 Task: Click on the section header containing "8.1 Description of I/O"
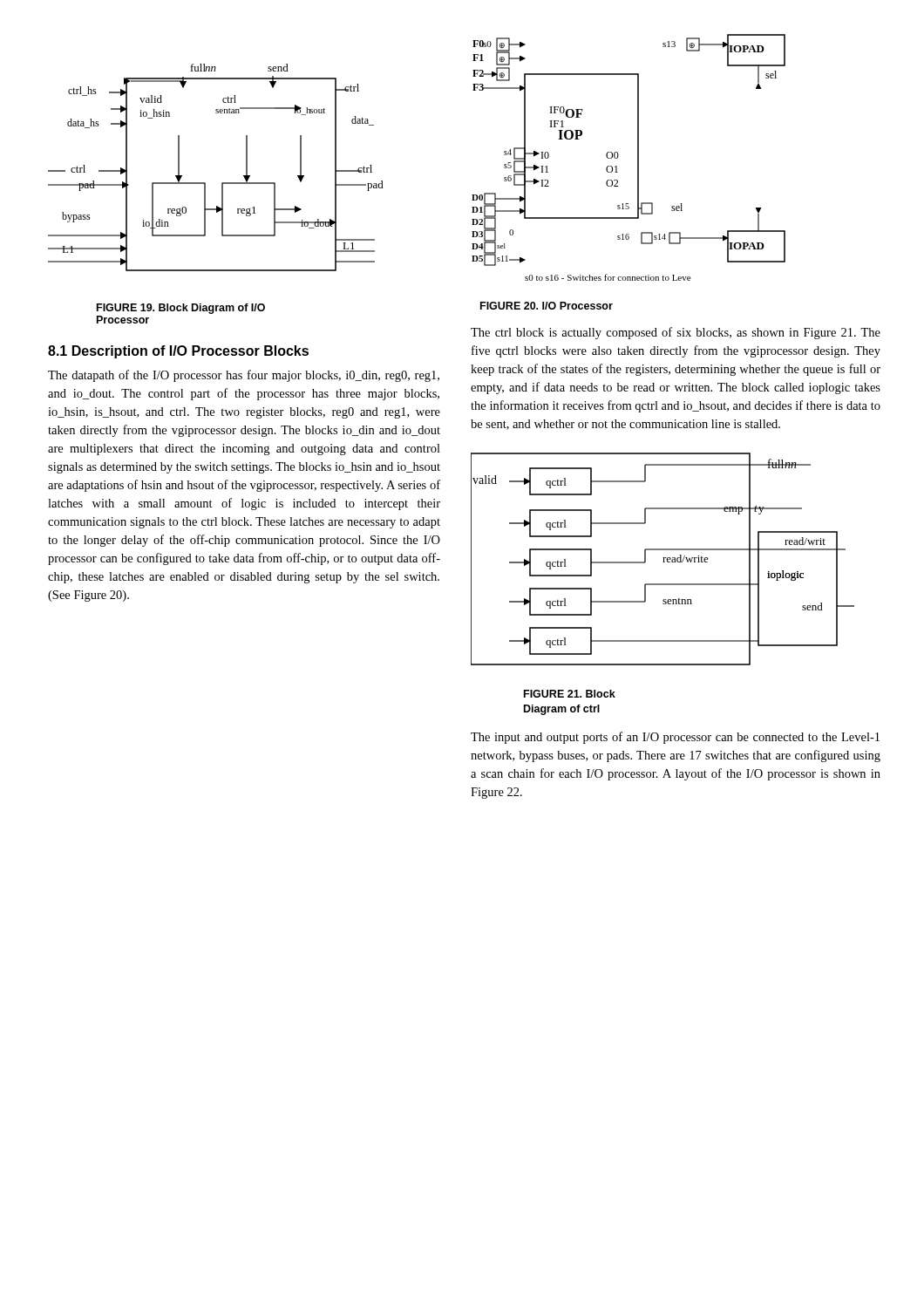tap(179, 351)
